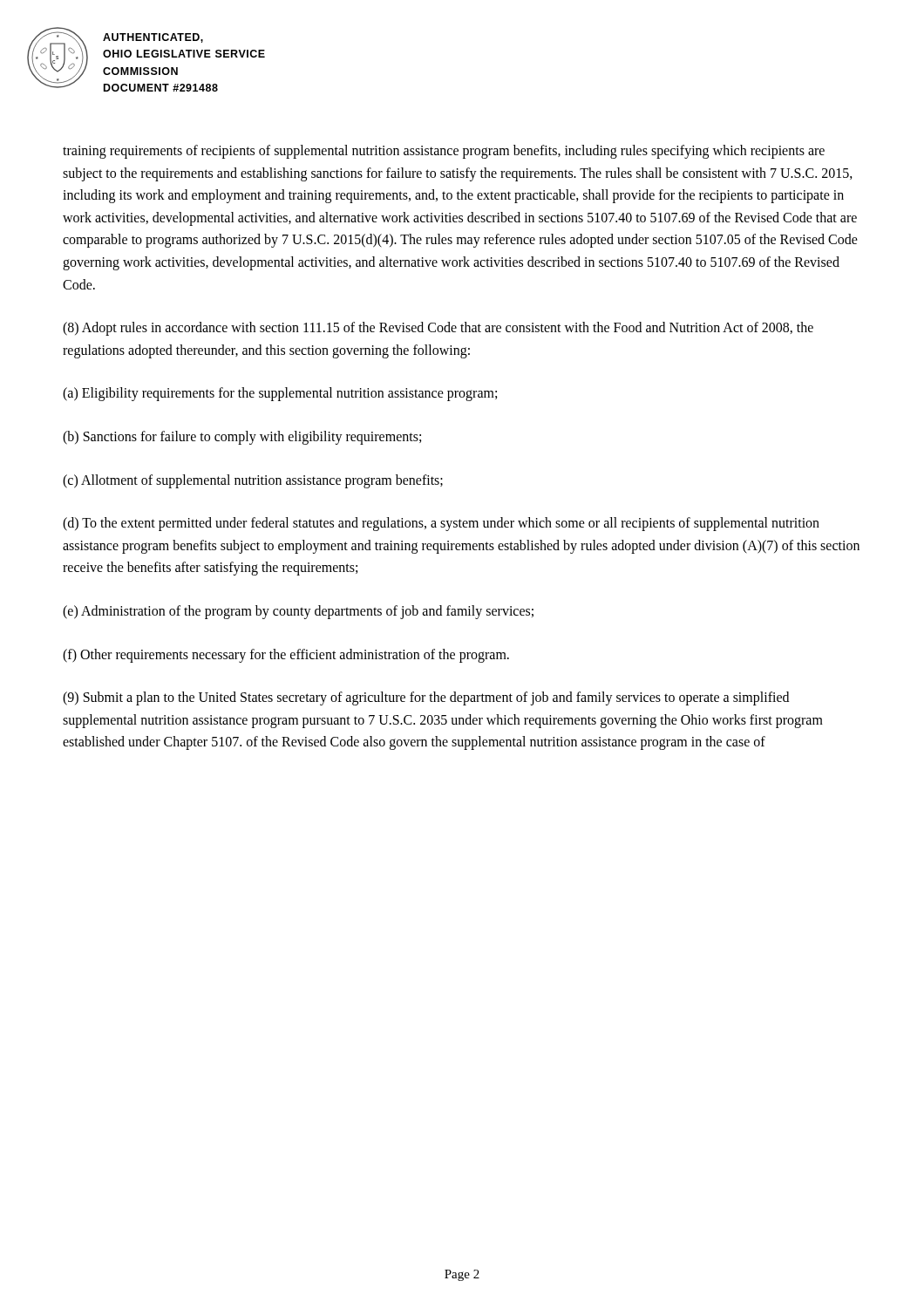This screenshot has height=1308, width=924.
Task: Locate the block of text that opens with "(a) Eligibility requirements for the supplemental"
Action: [280, 393]
